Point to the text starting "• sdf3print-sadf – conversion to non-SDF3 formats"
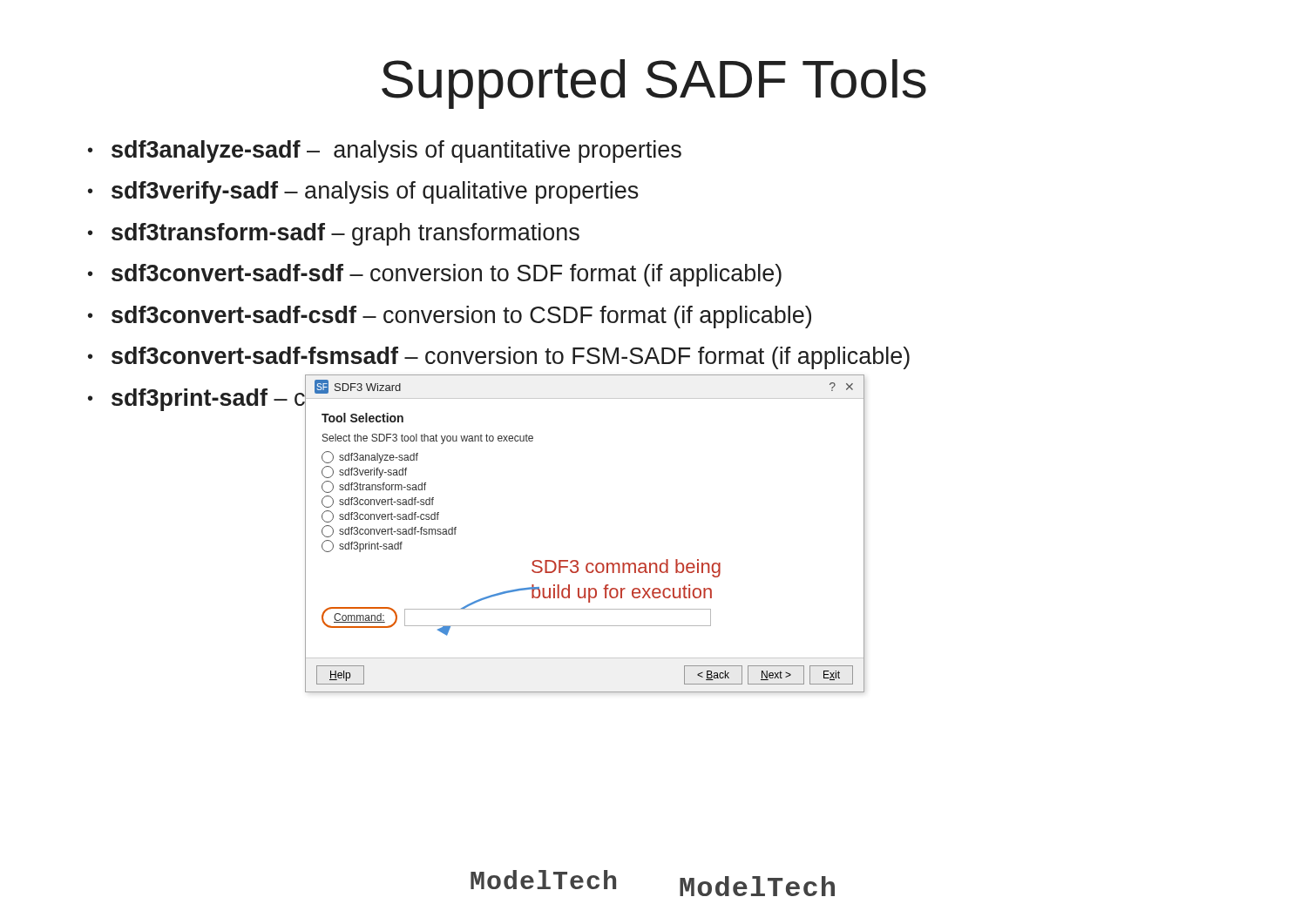The image size is (1307, 924). click(x=360, y=398)
